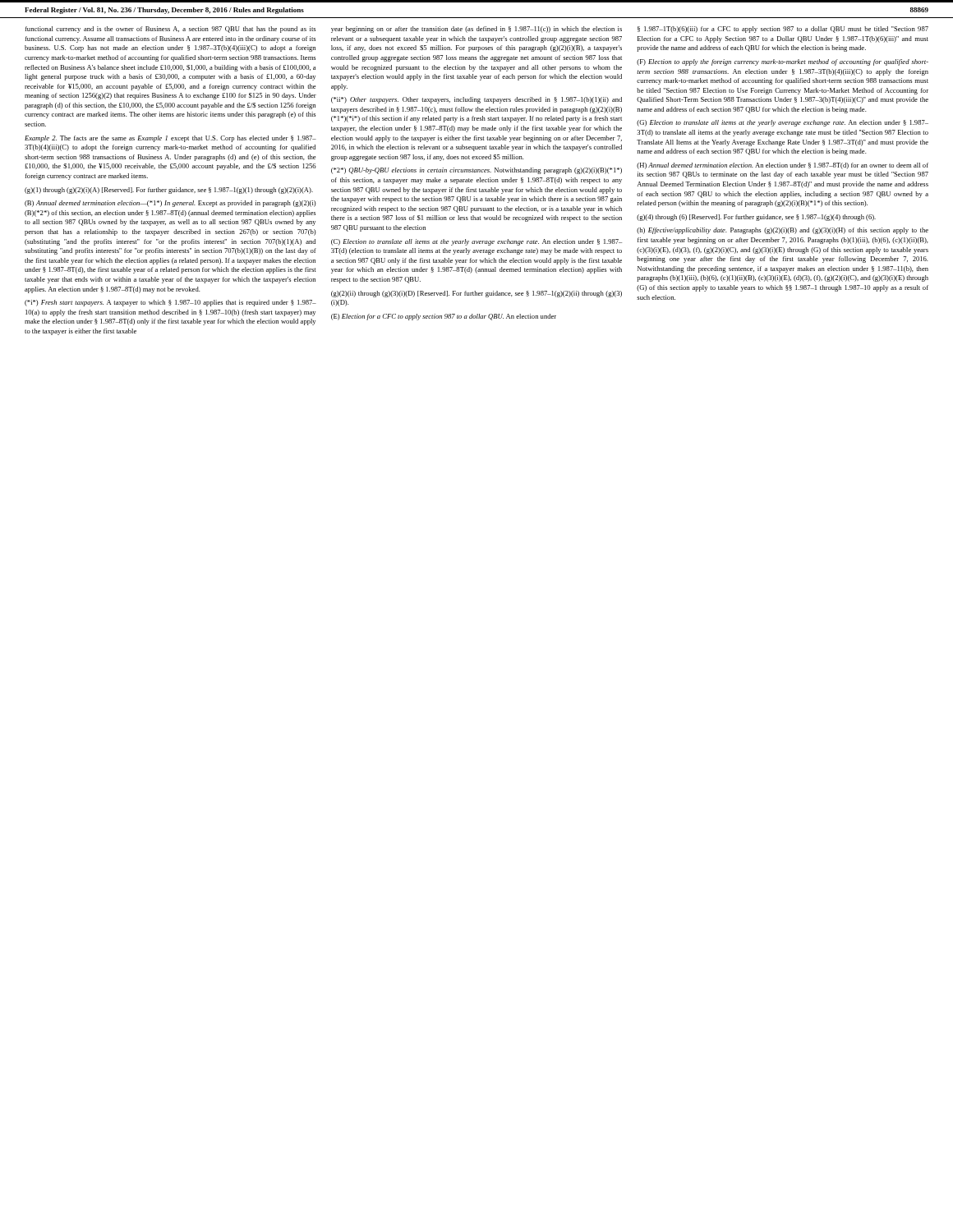Locate the block of text that opens with "(g)(4) through (6) [Reserved]."
The height and width of the screenshot is (1232, 953).
coord(783,217)
